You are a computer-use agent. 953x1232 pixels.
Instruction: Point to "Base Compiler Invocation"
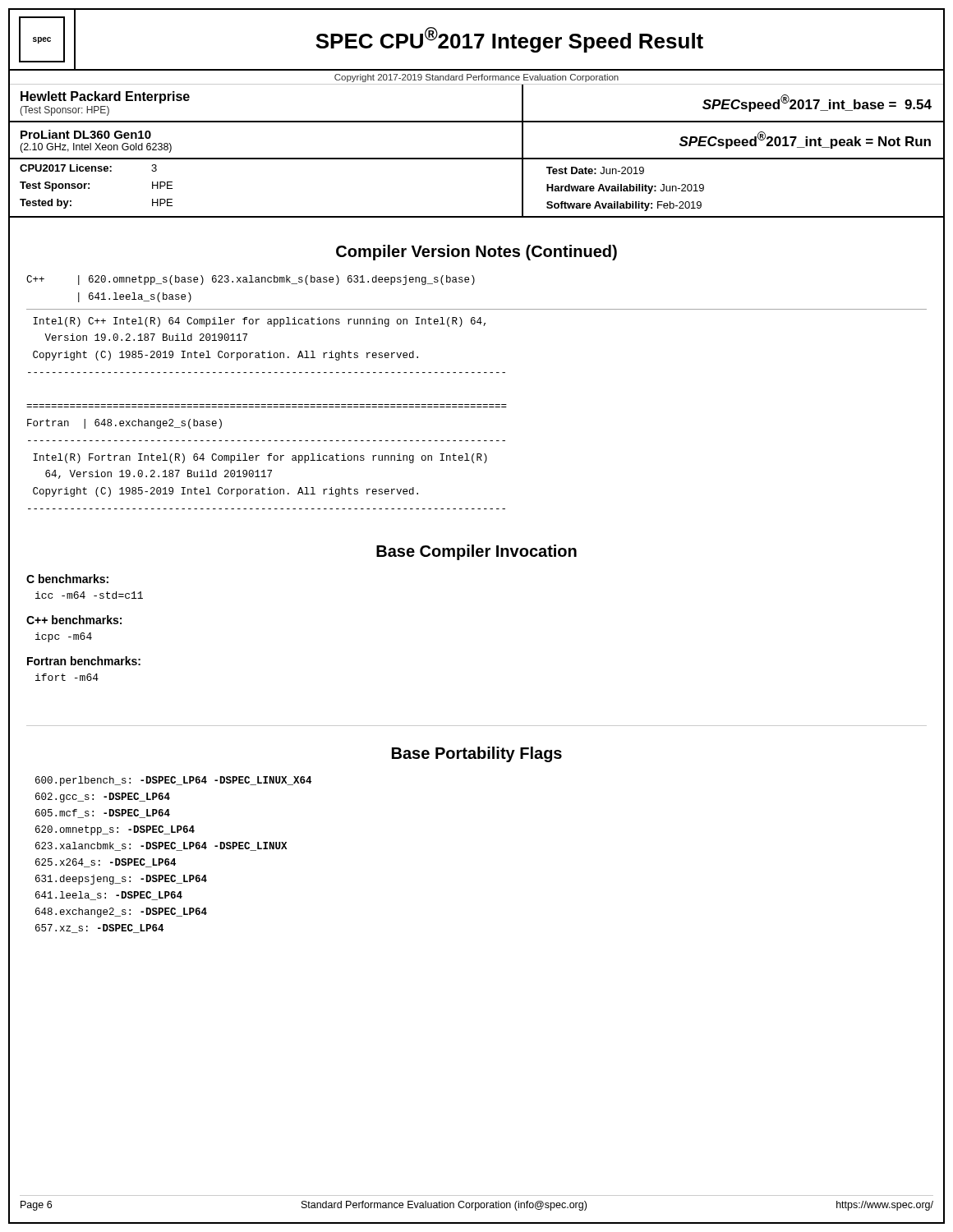[476, 551]
